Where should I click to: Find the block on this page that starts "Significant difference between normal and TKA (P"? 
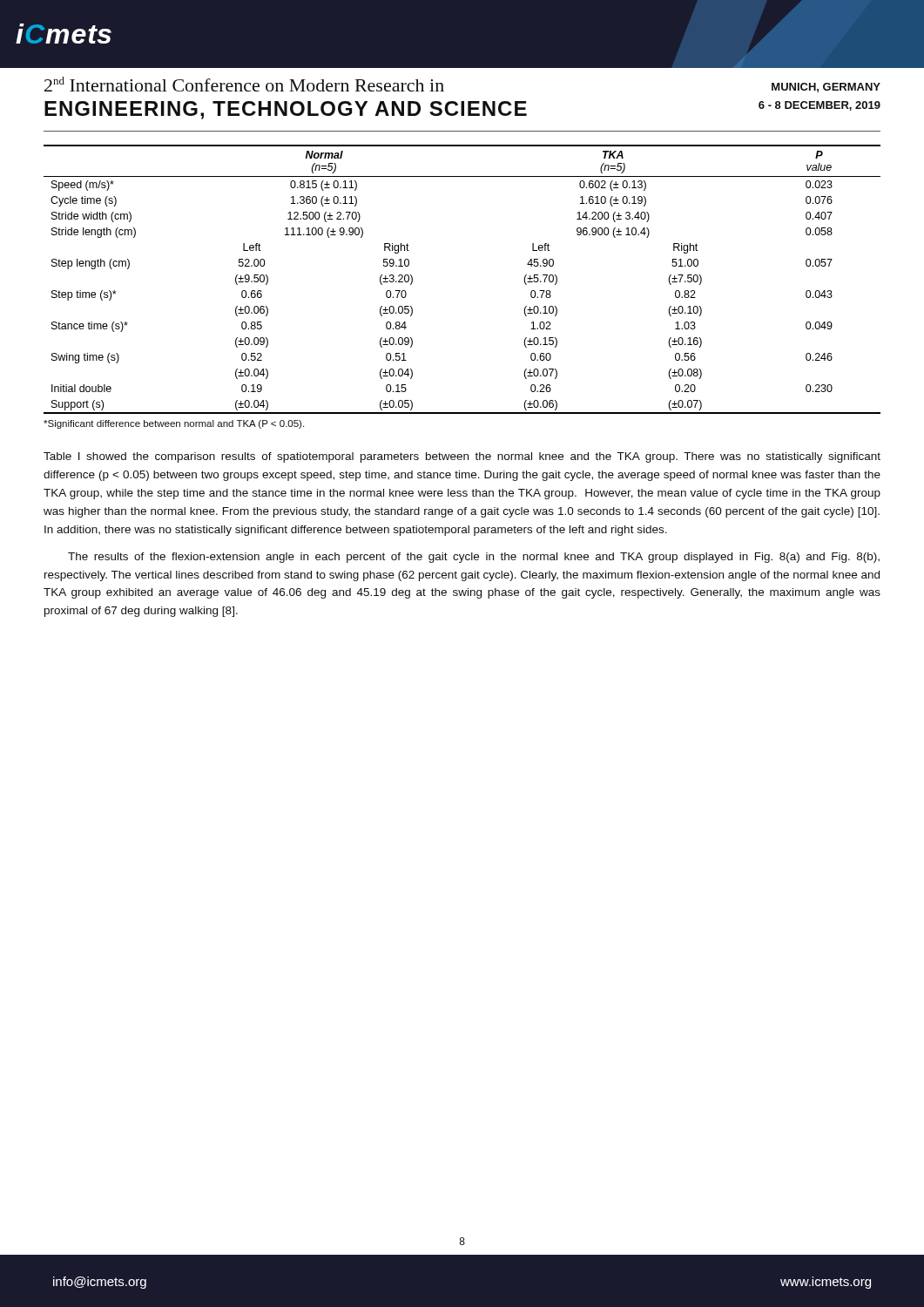coord(174,423)
